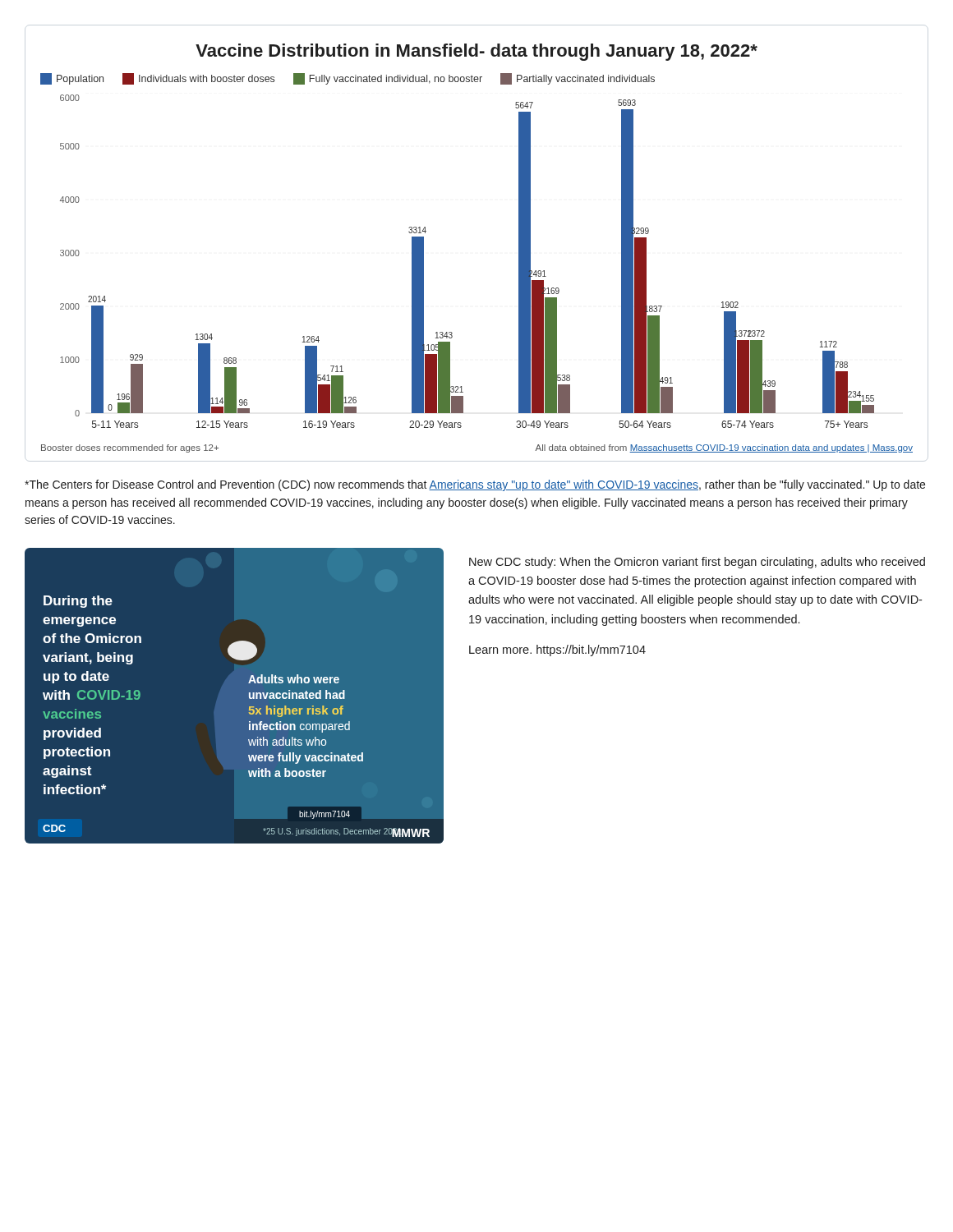Select the text block that says "New CDC study:"
This screenshot has width=953, height=1232.
pos(698,606)
